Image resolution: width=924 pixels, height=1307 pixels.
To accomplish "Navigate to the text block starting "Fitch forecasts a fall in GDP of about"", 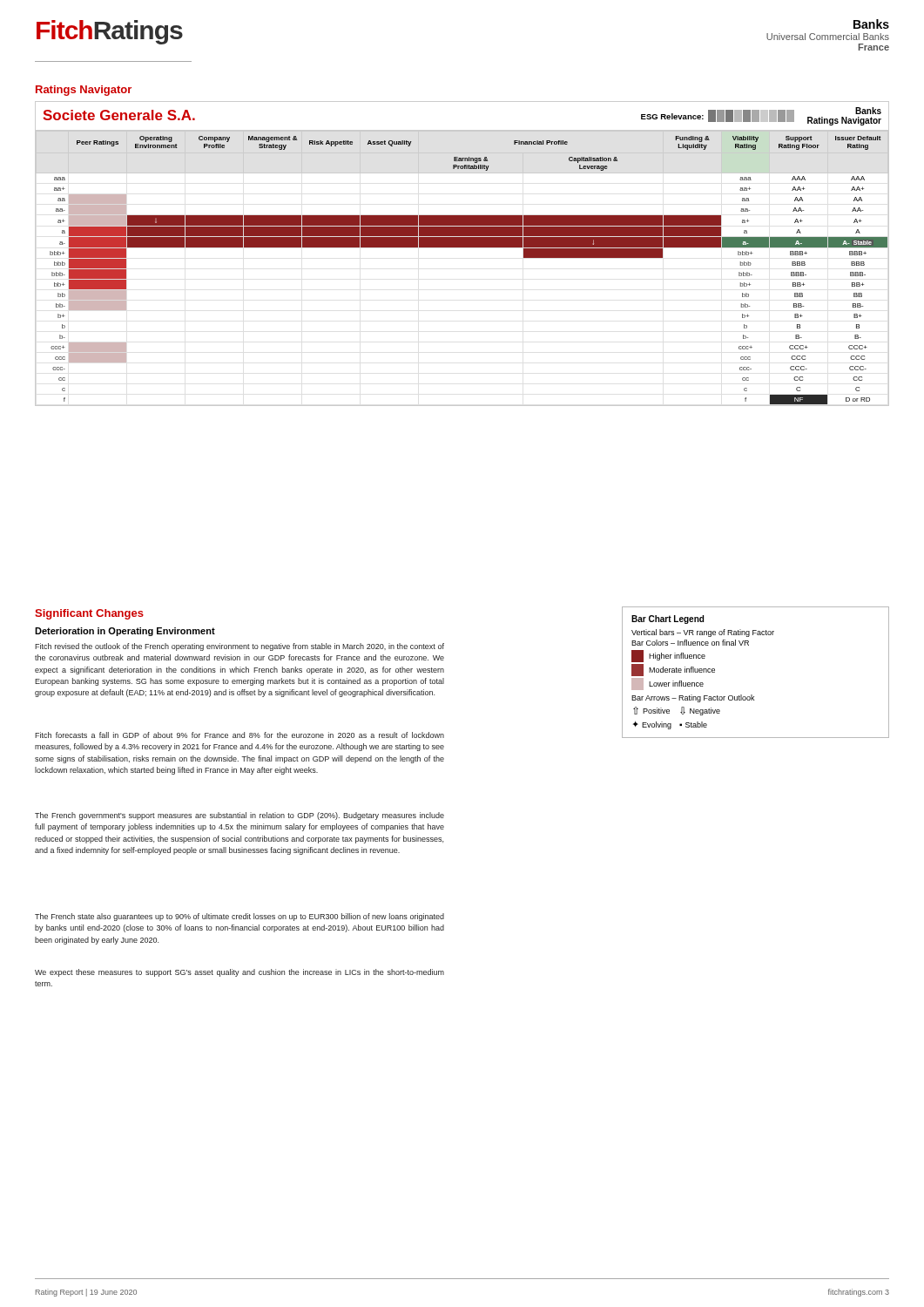I will coord(240,753).
